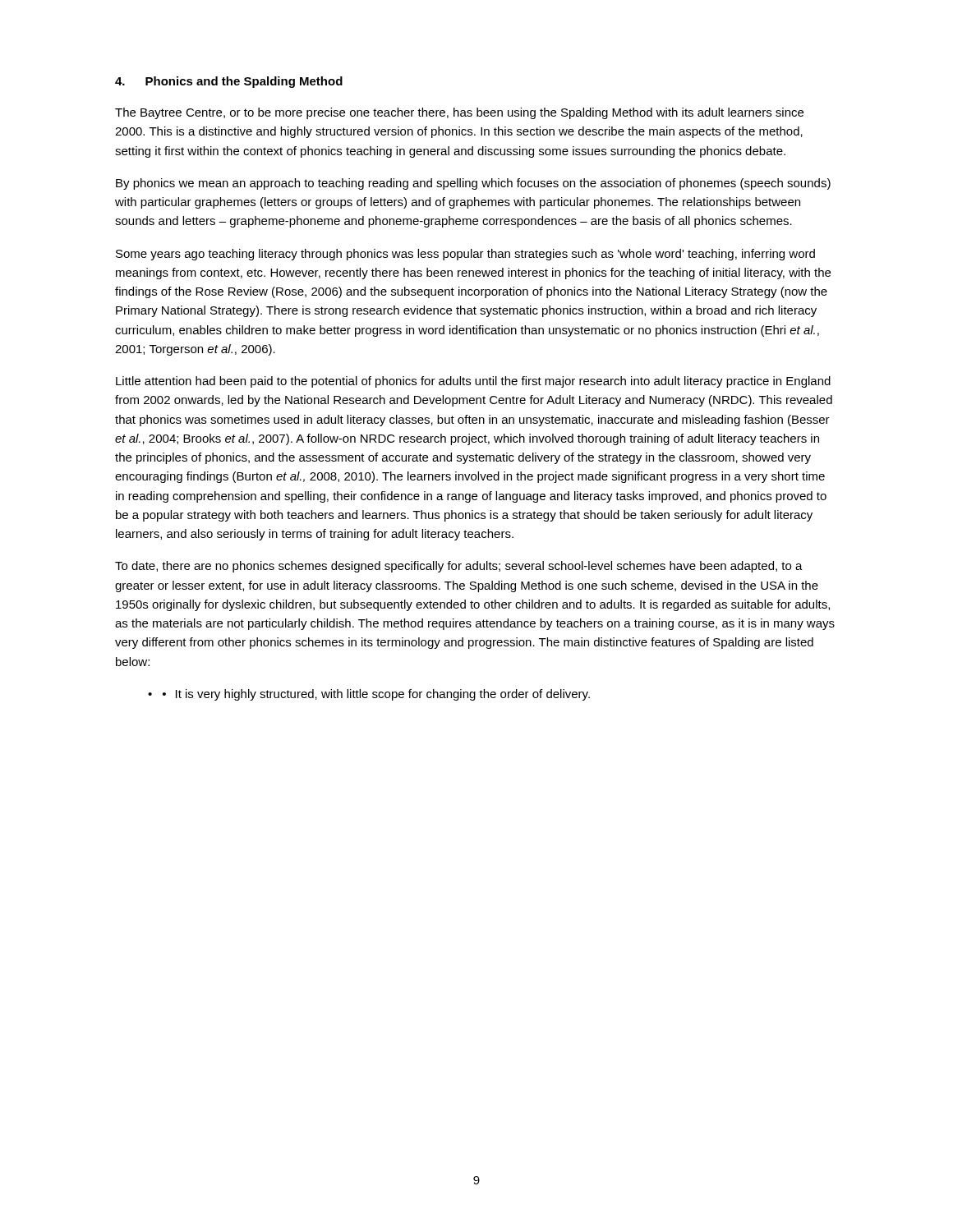Viewport: 953px width, 1232px height.
Task: Click the passage that begins "To date, there are no phonics schemes"
Action: [x=475, y=613]
